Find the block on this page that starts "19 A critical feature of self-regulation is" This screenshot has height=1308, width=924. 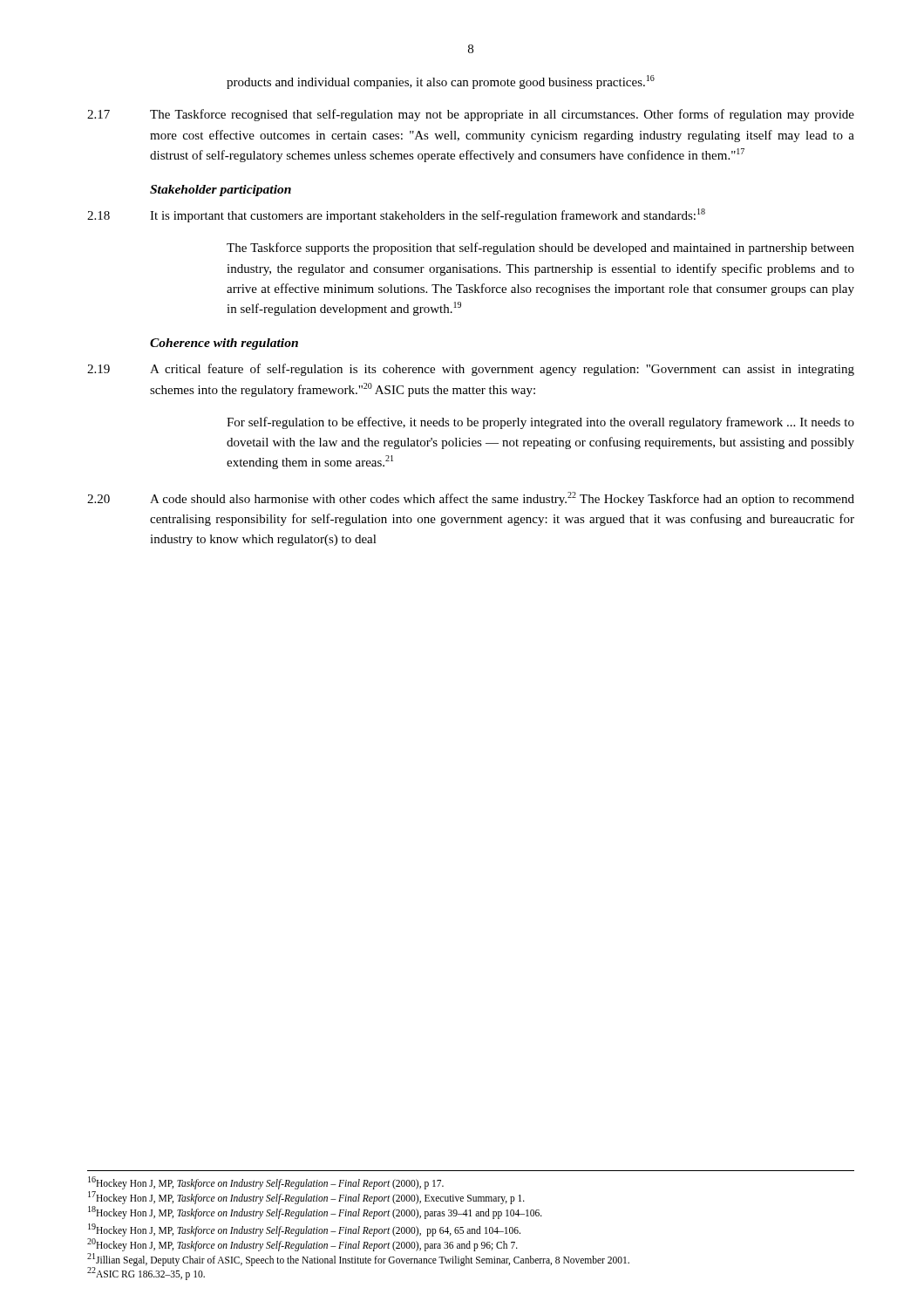pos(471,380)
